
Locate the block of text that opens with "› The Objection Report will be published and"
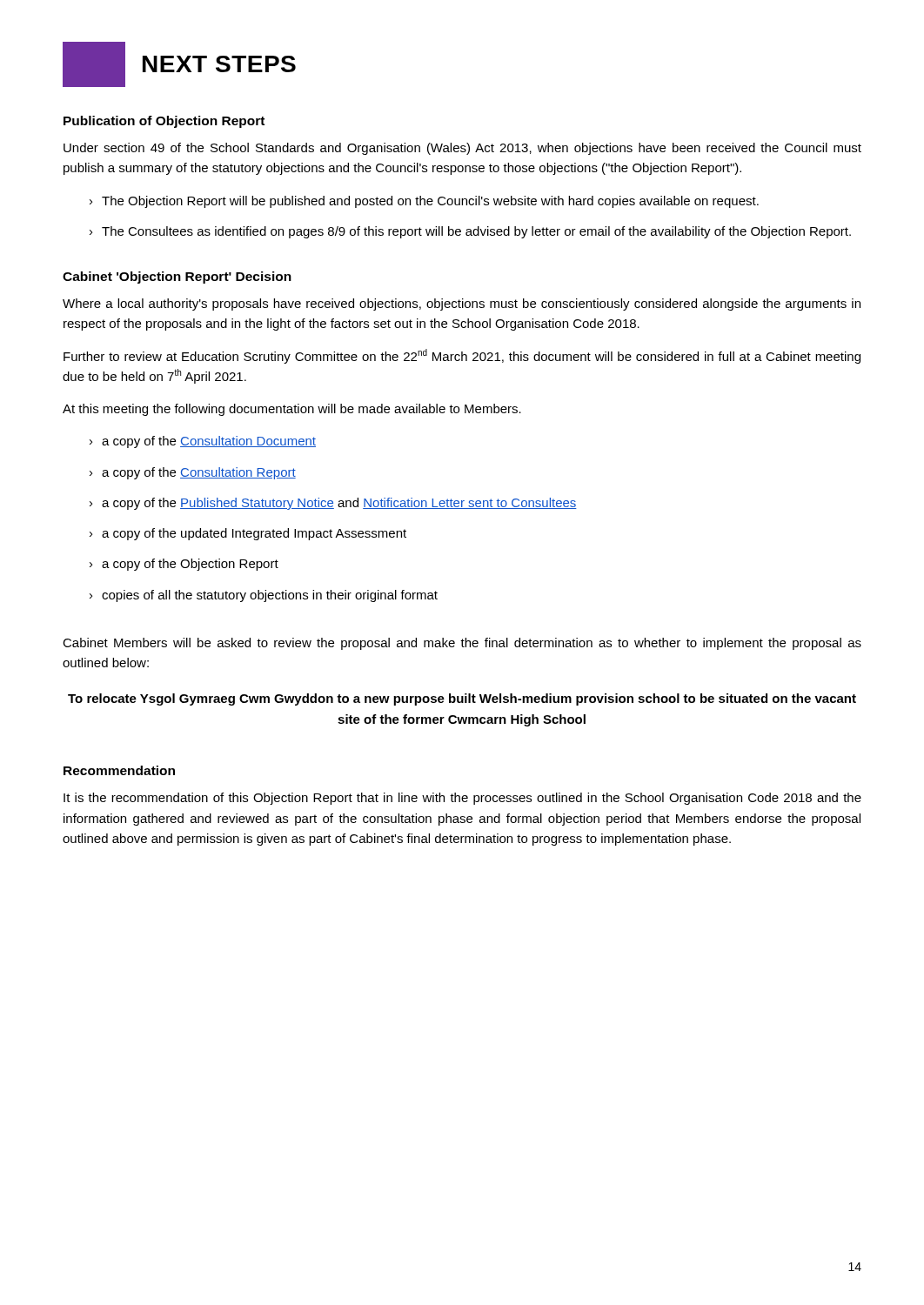(x=475, y=200)
